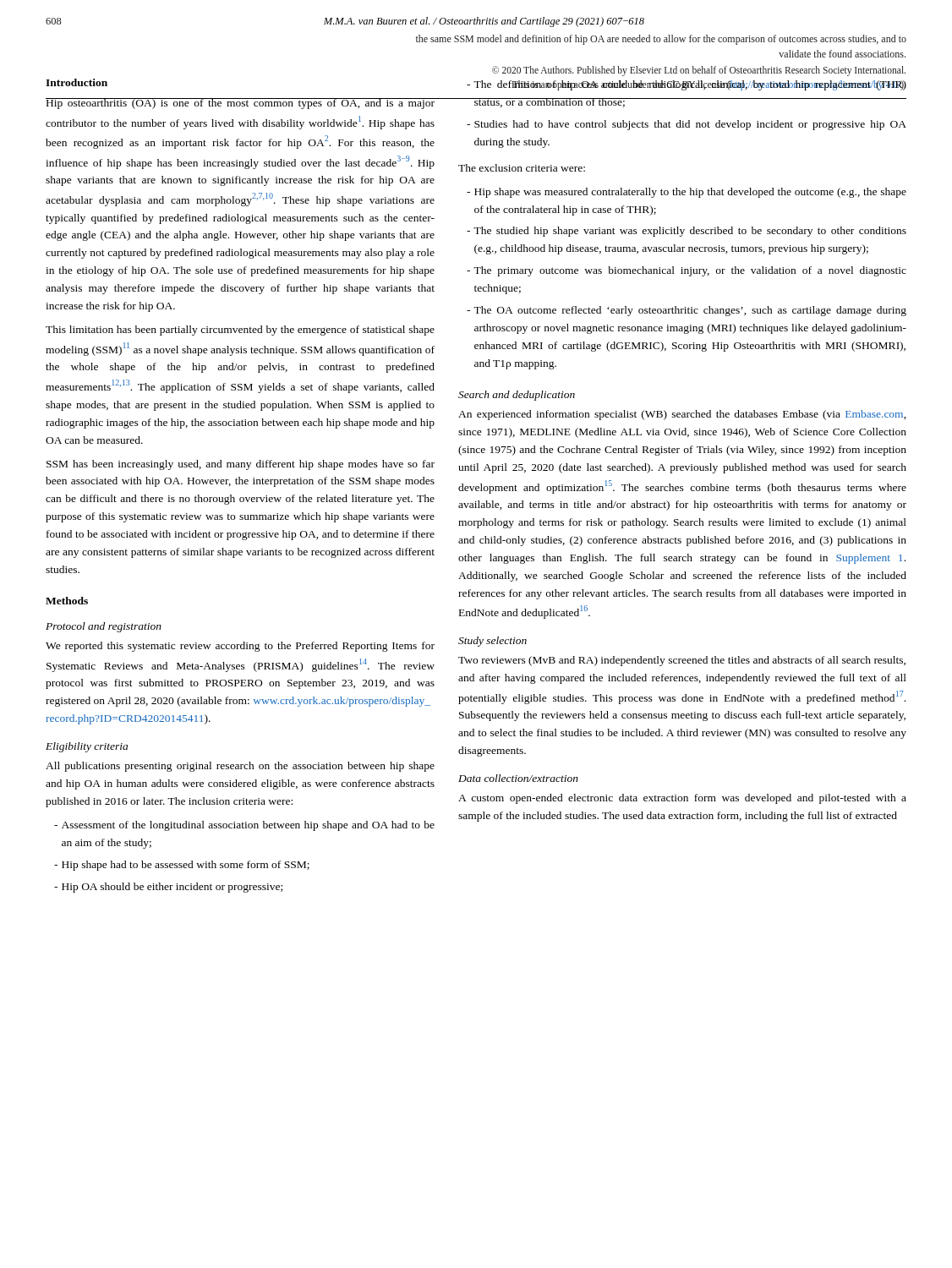Image resolution: width=952 pixels, height=1268 pixels.
Task: Point to "Data collection/extraction"
Action: coord(518,778)
